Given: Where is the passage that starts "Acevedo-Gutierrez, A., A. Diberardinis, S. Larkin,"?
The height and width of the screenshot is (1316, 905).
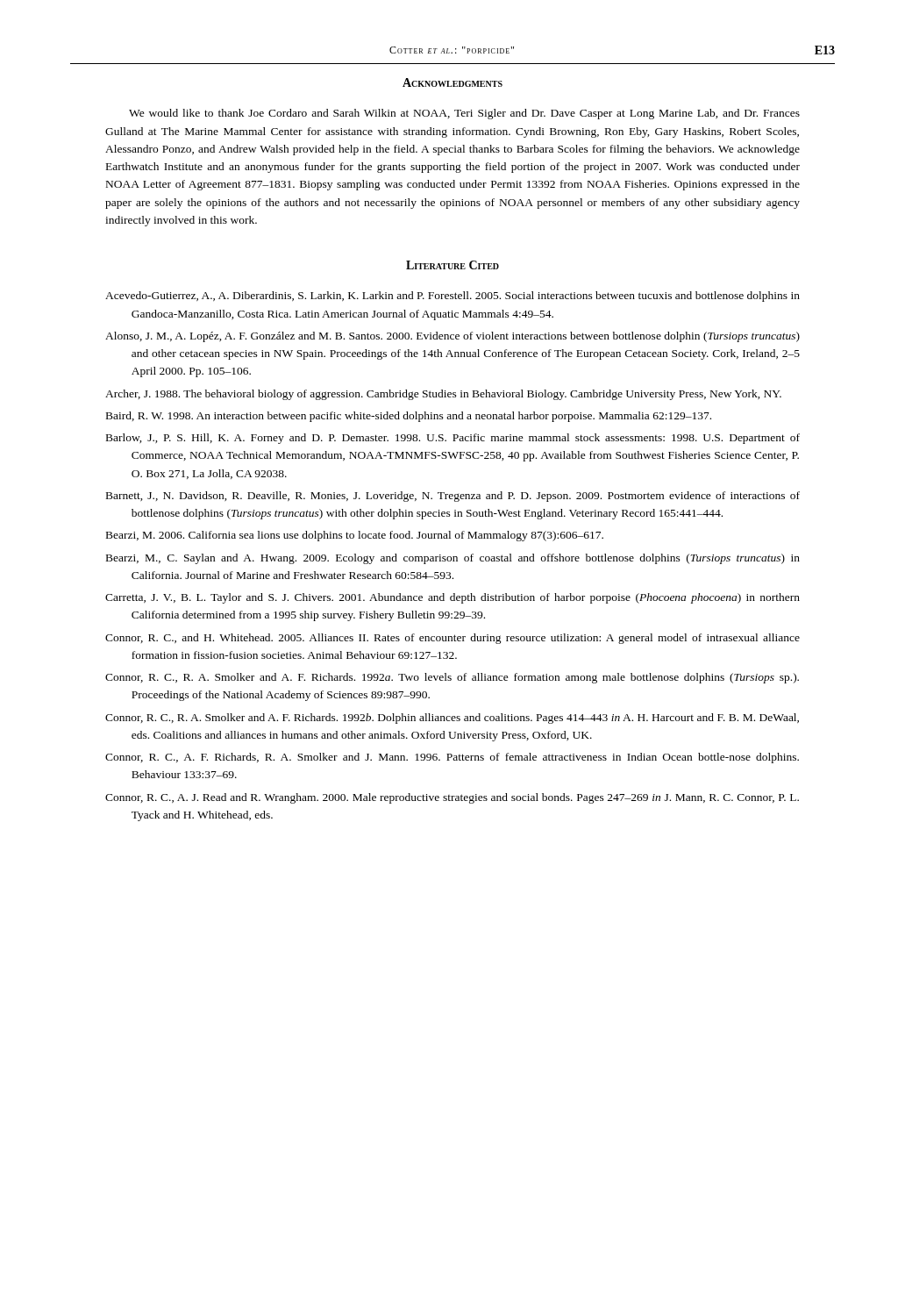Looking at the screenshot, I should (452, 304).
